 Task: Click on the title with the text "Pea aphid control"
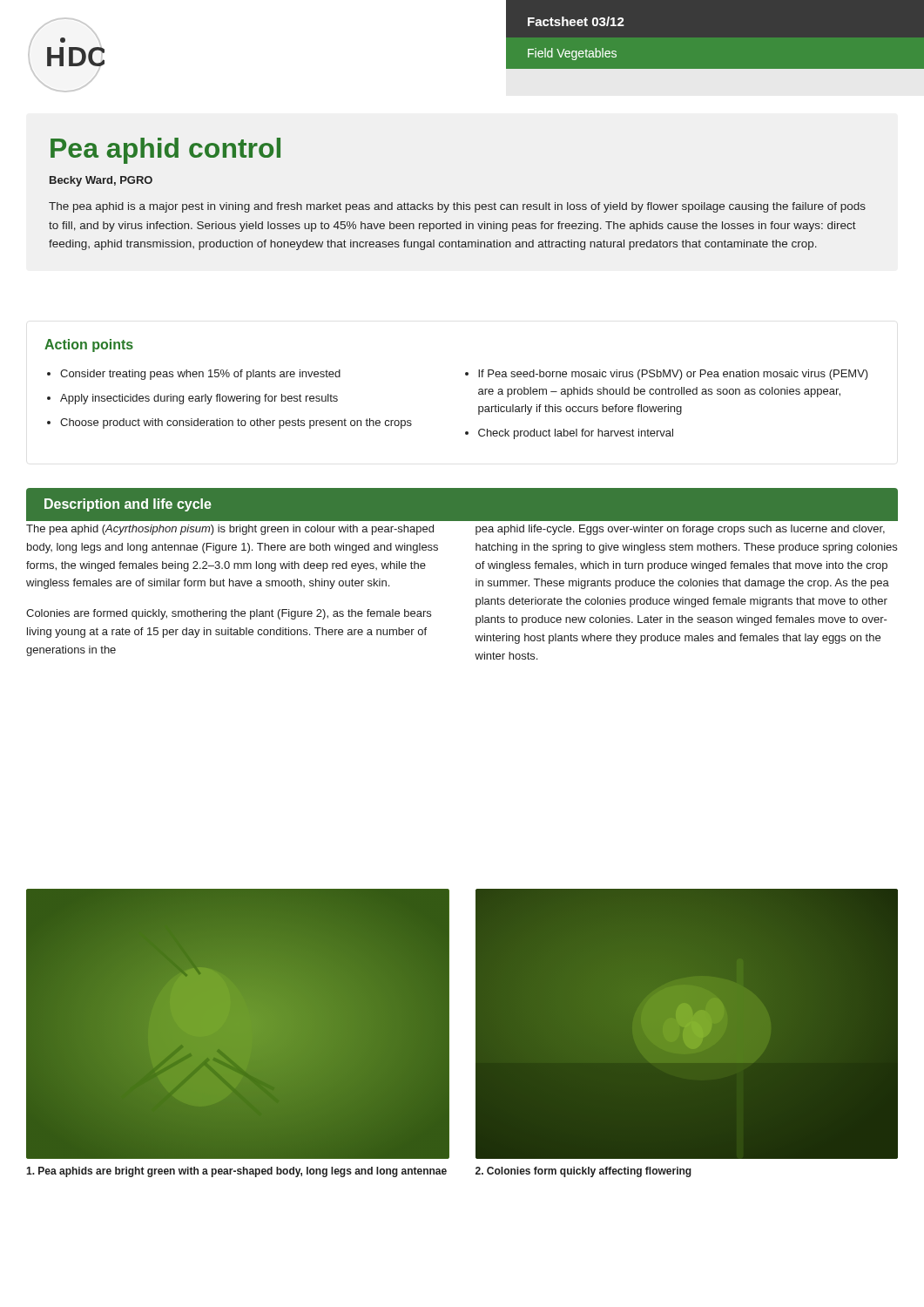(462, 193)
